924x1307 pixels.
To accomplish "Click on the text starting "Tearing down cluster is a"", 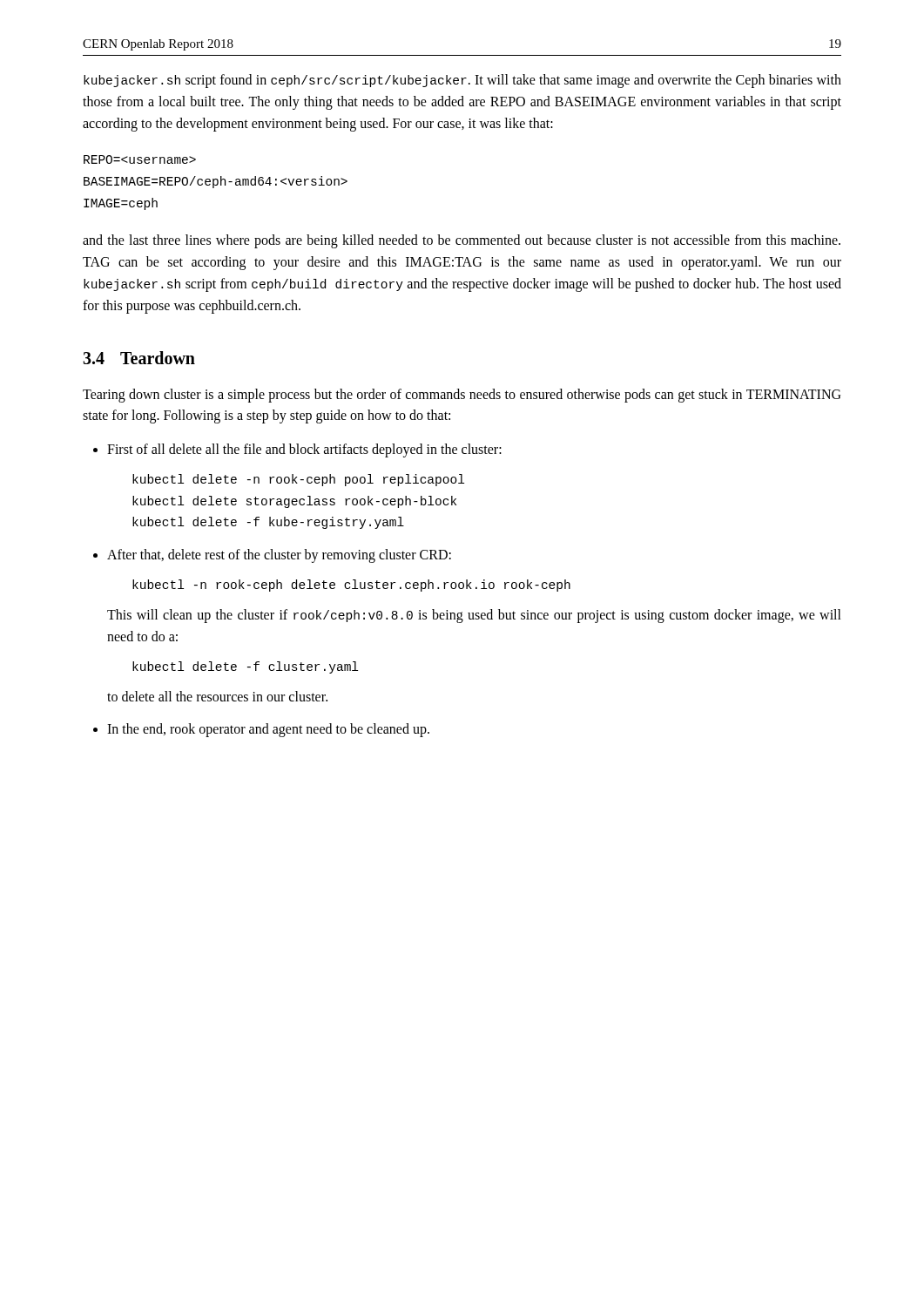I will [462, 405].
